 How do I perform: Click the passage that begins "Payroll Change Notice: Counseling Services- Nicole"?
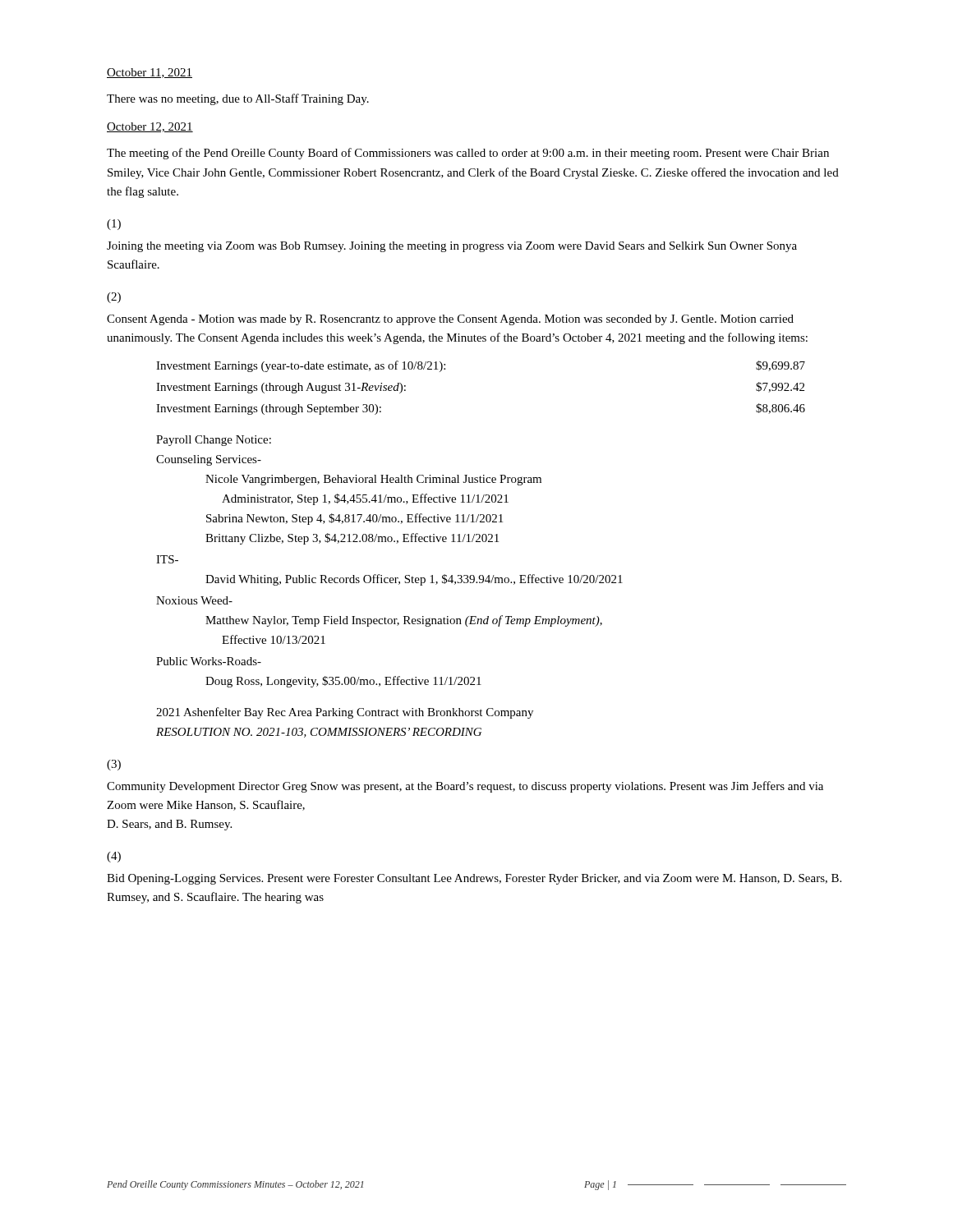214,441
